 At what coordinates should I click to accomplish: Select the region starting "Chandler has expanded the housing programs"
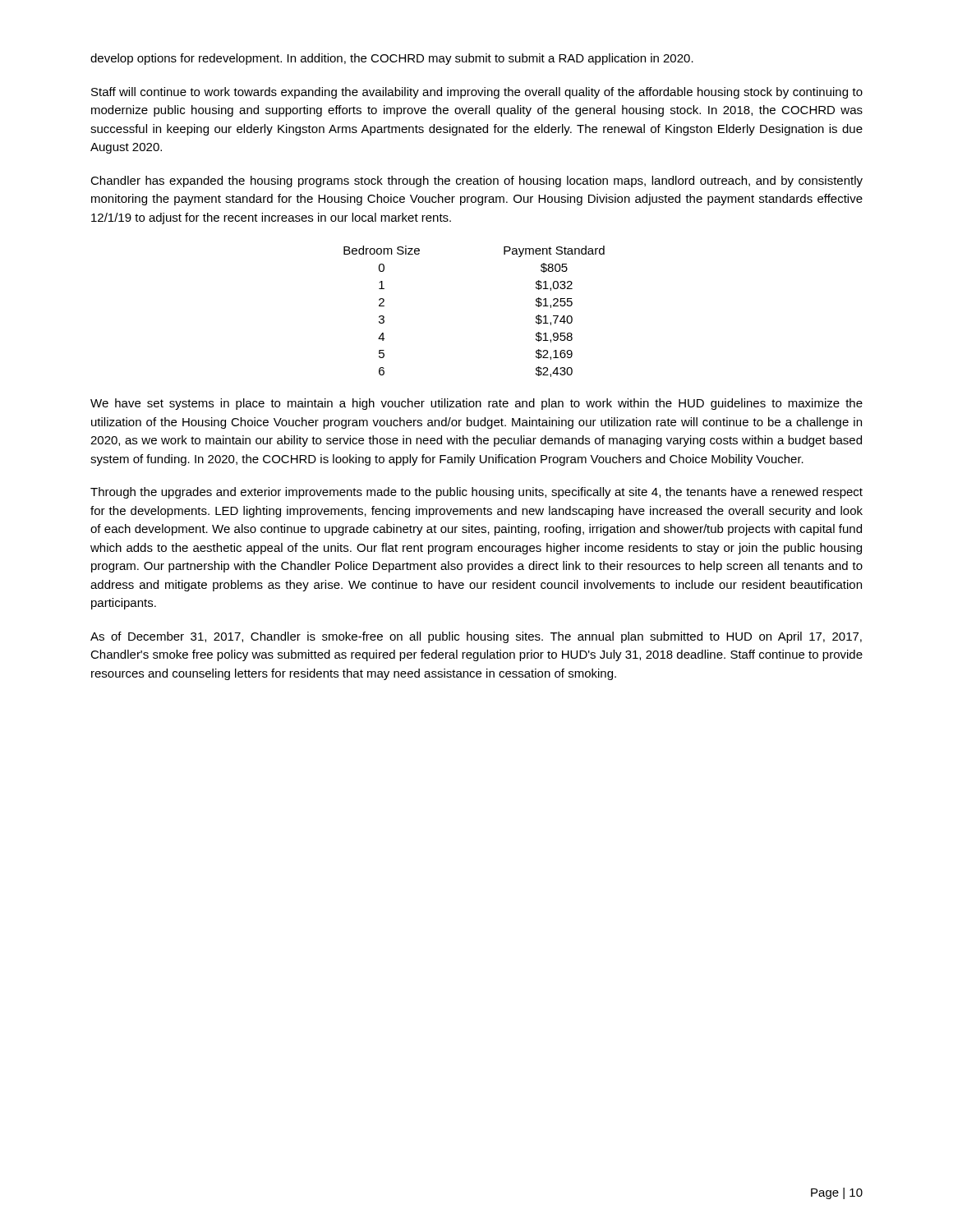tap(476, 198)
